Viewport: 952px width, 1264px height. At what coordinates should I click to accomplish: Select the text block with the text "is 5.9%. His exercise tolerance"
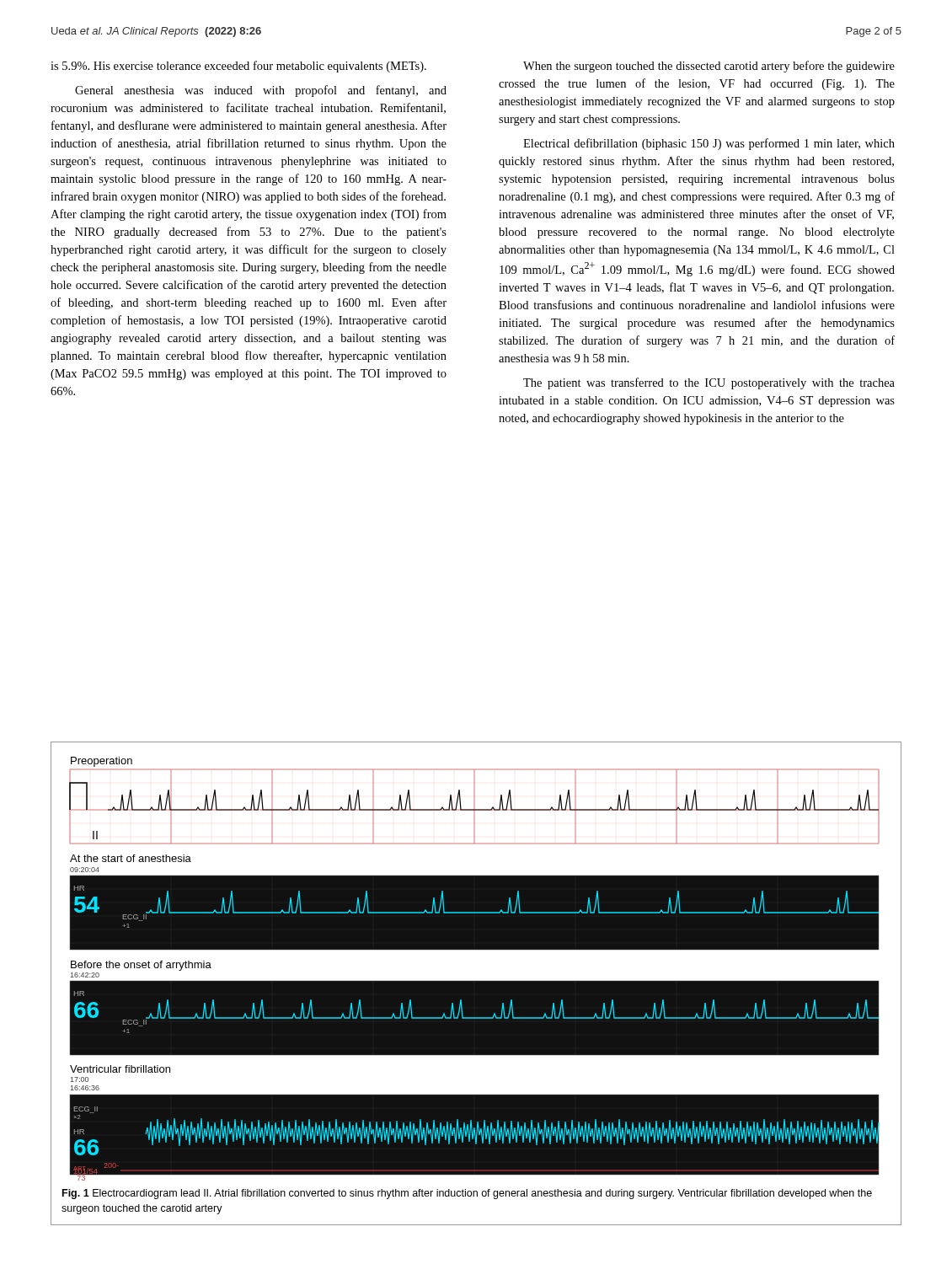[x=249, y=229]
